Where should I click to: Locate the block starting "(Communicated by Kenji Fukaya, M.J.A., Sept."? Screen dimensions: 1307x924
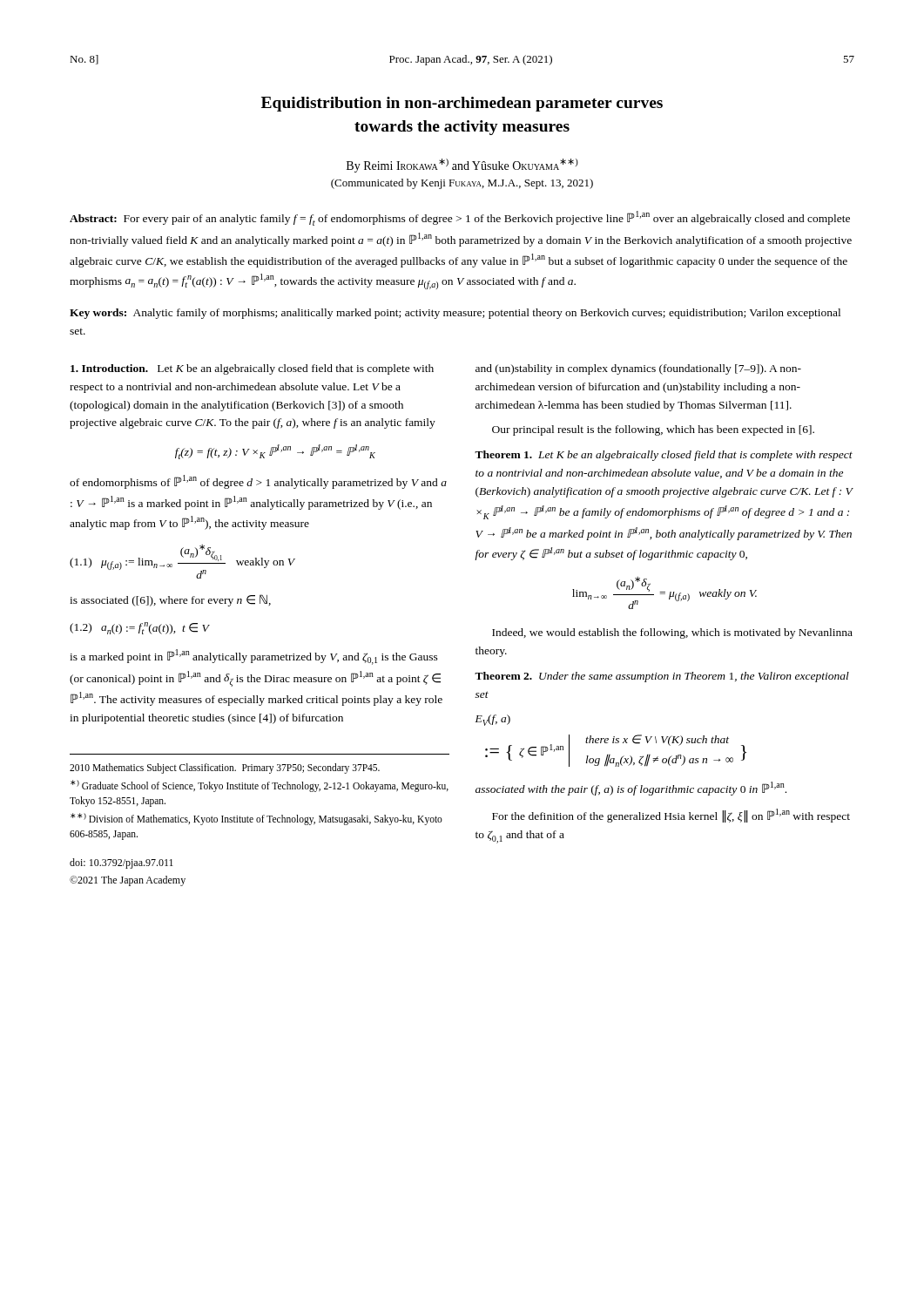pos(462,183)
